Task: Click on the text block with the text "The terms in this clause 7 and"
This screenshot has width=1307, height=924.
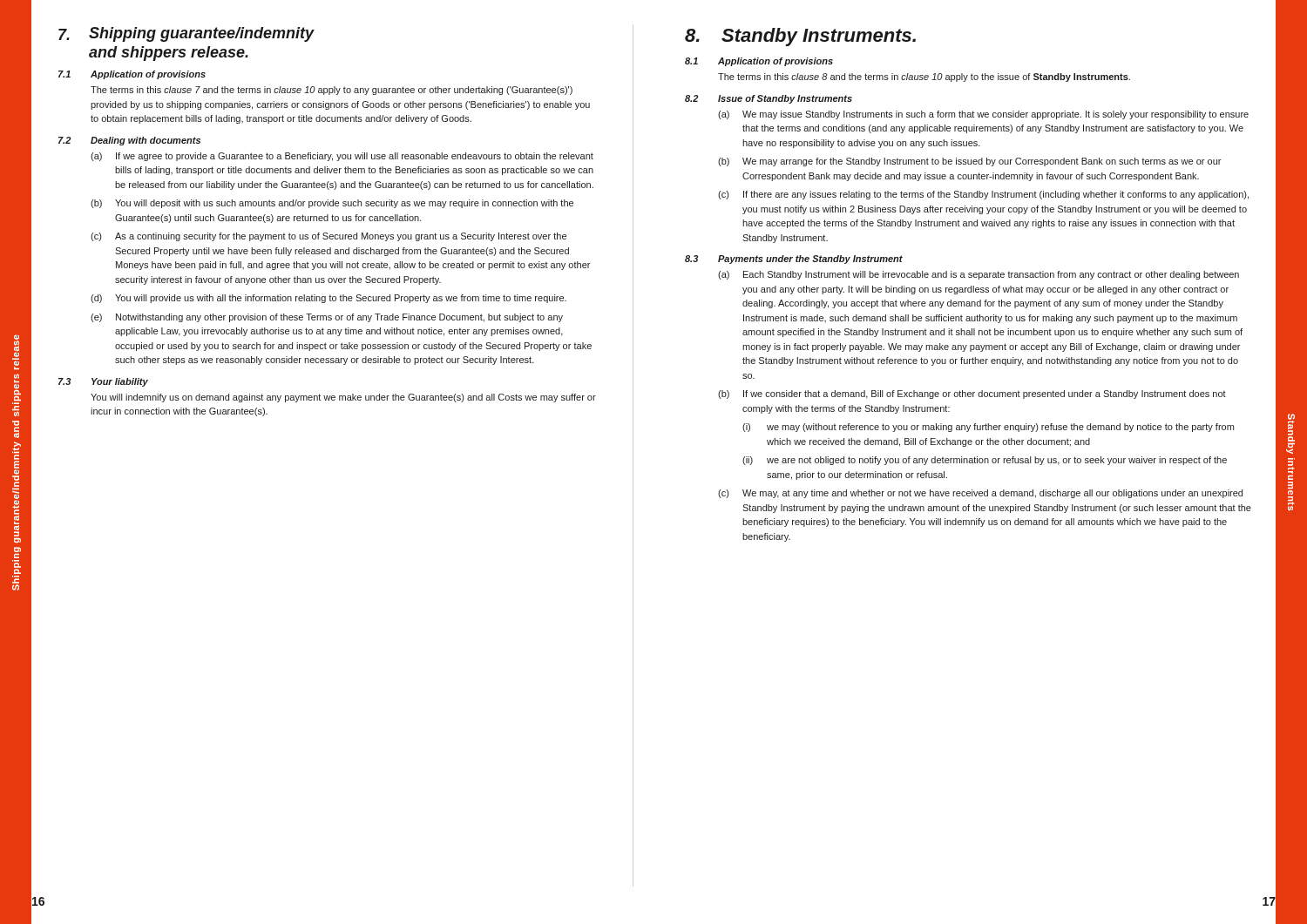Action: 340,104
